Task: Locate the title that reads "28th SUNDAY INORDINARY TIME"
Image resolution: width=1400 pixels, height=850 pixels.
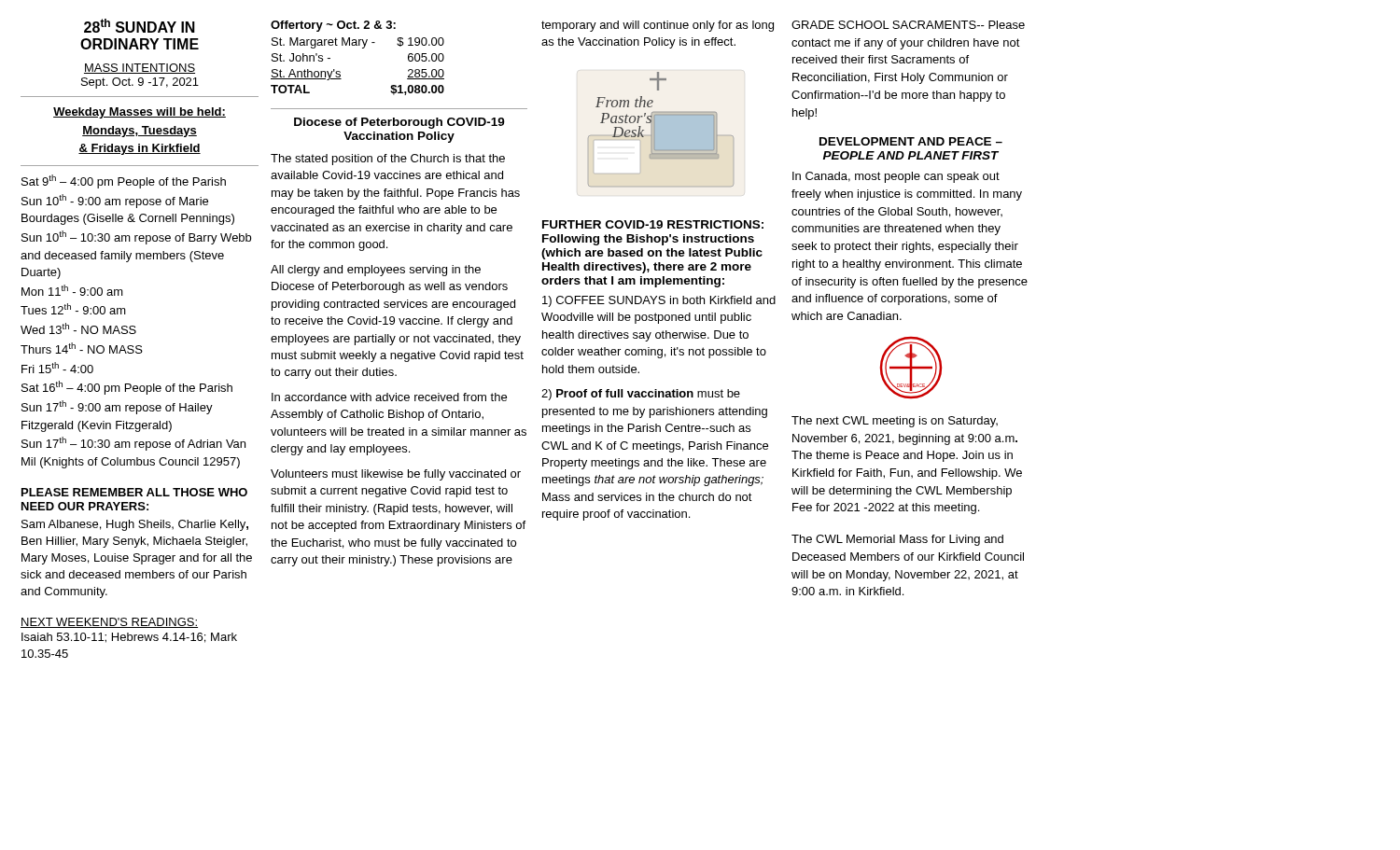Action: 140,35
